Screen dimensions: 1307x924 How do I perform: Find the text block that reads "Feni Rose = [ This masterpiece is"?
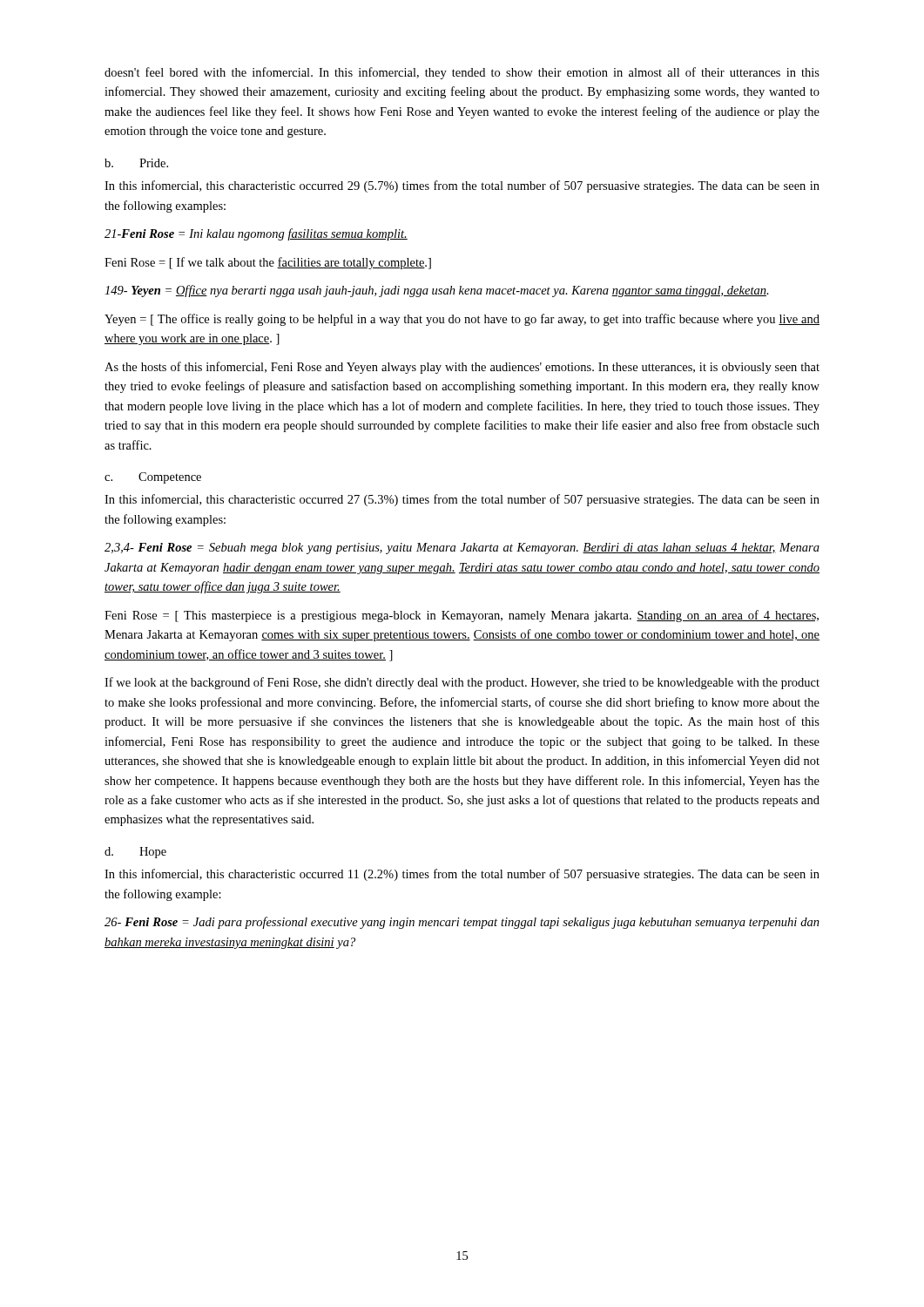[x=462, y=635]
